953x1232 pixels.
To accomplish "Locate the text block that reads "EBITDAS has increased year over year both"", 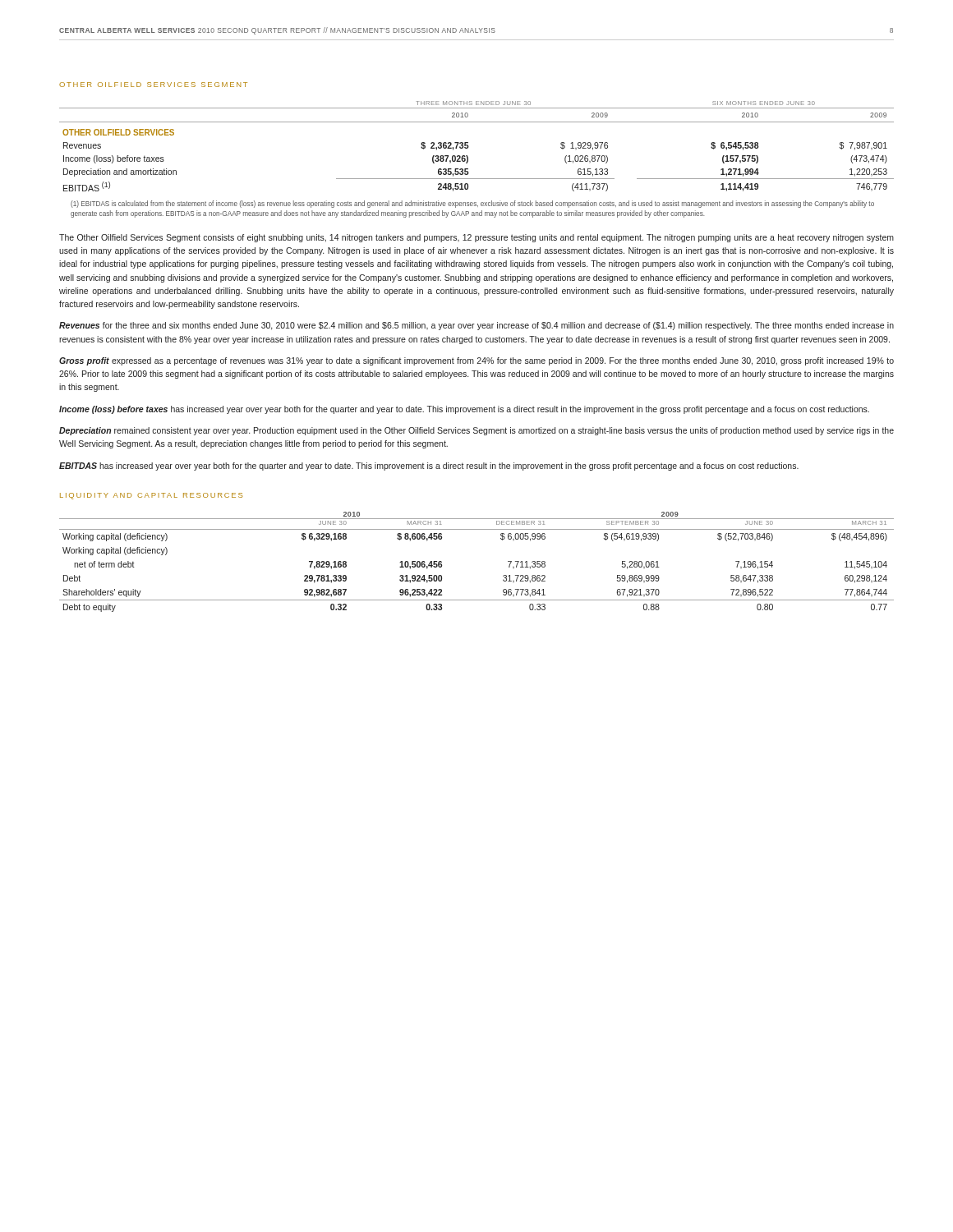I will tap(429, 465).
